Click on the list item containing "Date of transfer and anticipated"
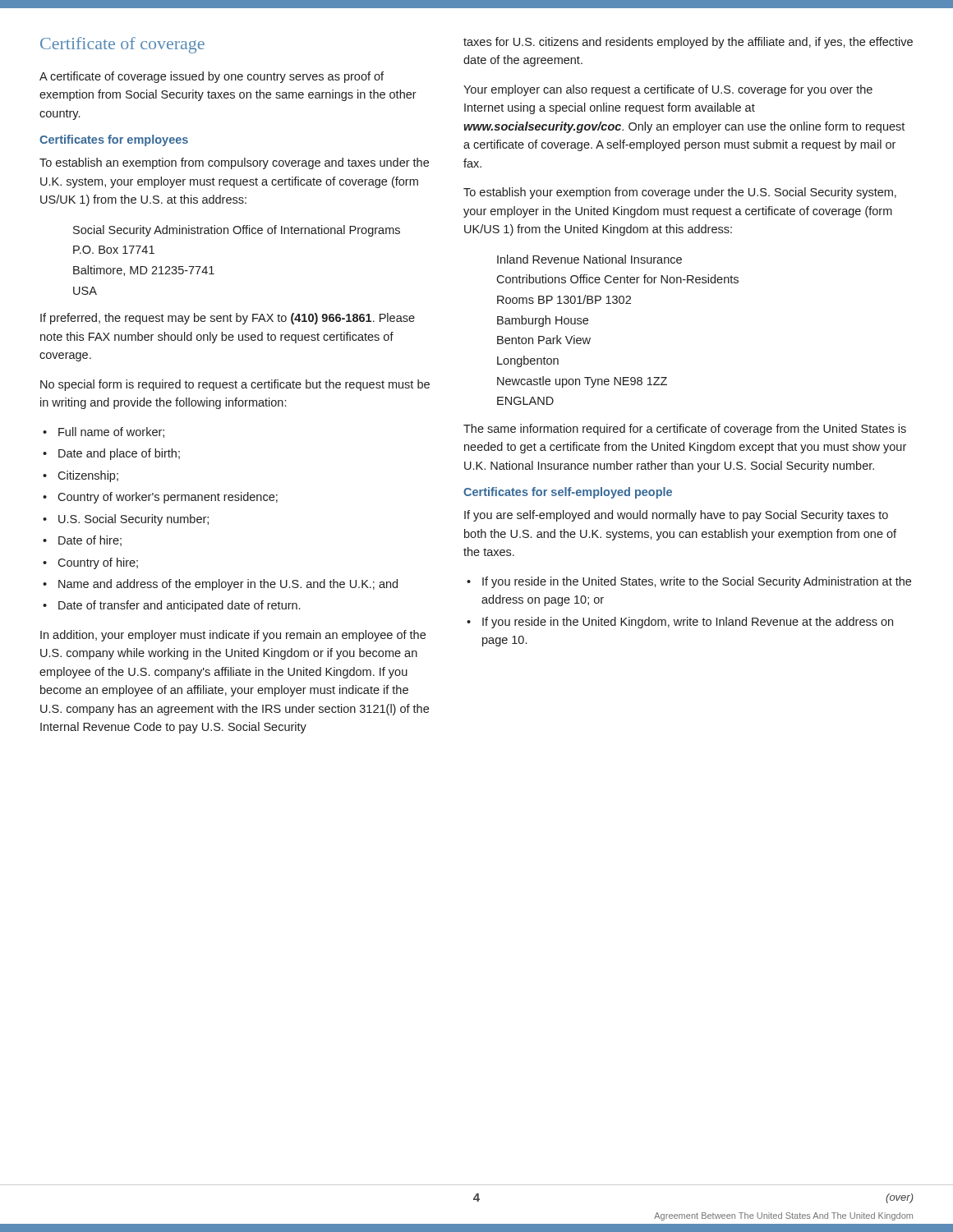 pos(179,606)
